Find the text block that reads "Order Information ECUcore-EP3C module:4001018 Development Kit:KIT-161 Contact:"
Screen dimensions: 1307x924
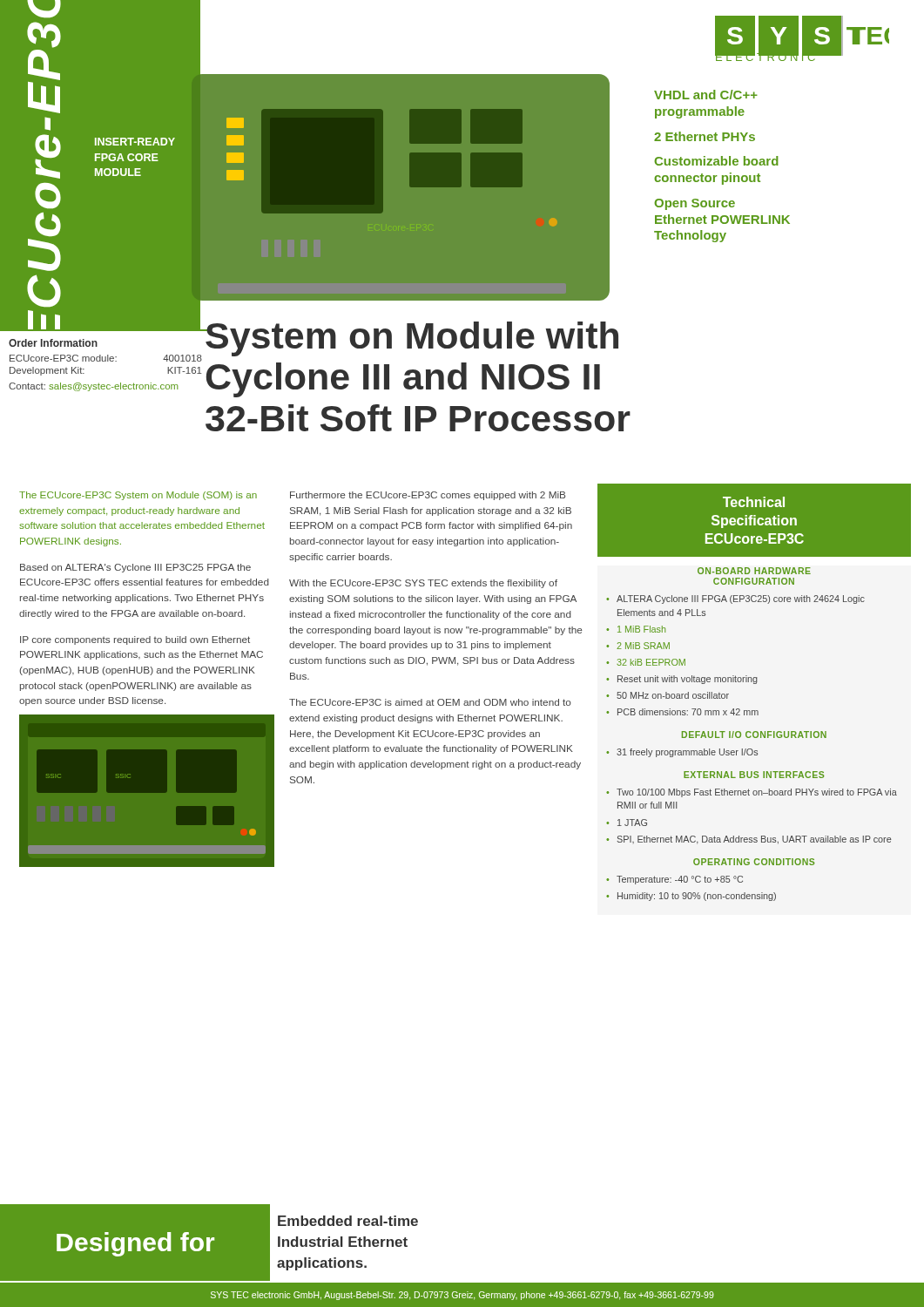point(105,364)
